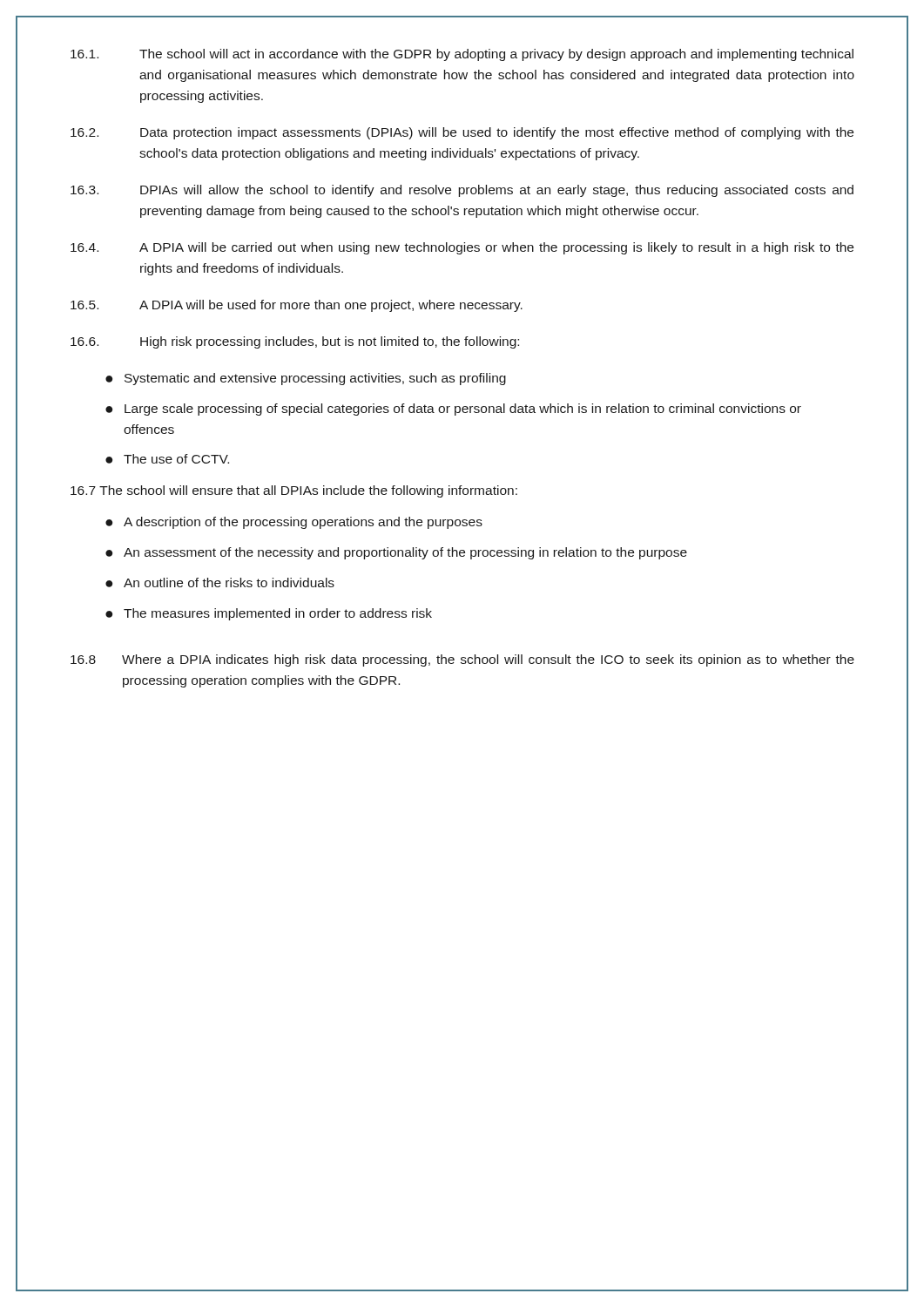Point to the block beginning "● Systematic and extensive processing activities,"
924x1307 pixels.
479,379
